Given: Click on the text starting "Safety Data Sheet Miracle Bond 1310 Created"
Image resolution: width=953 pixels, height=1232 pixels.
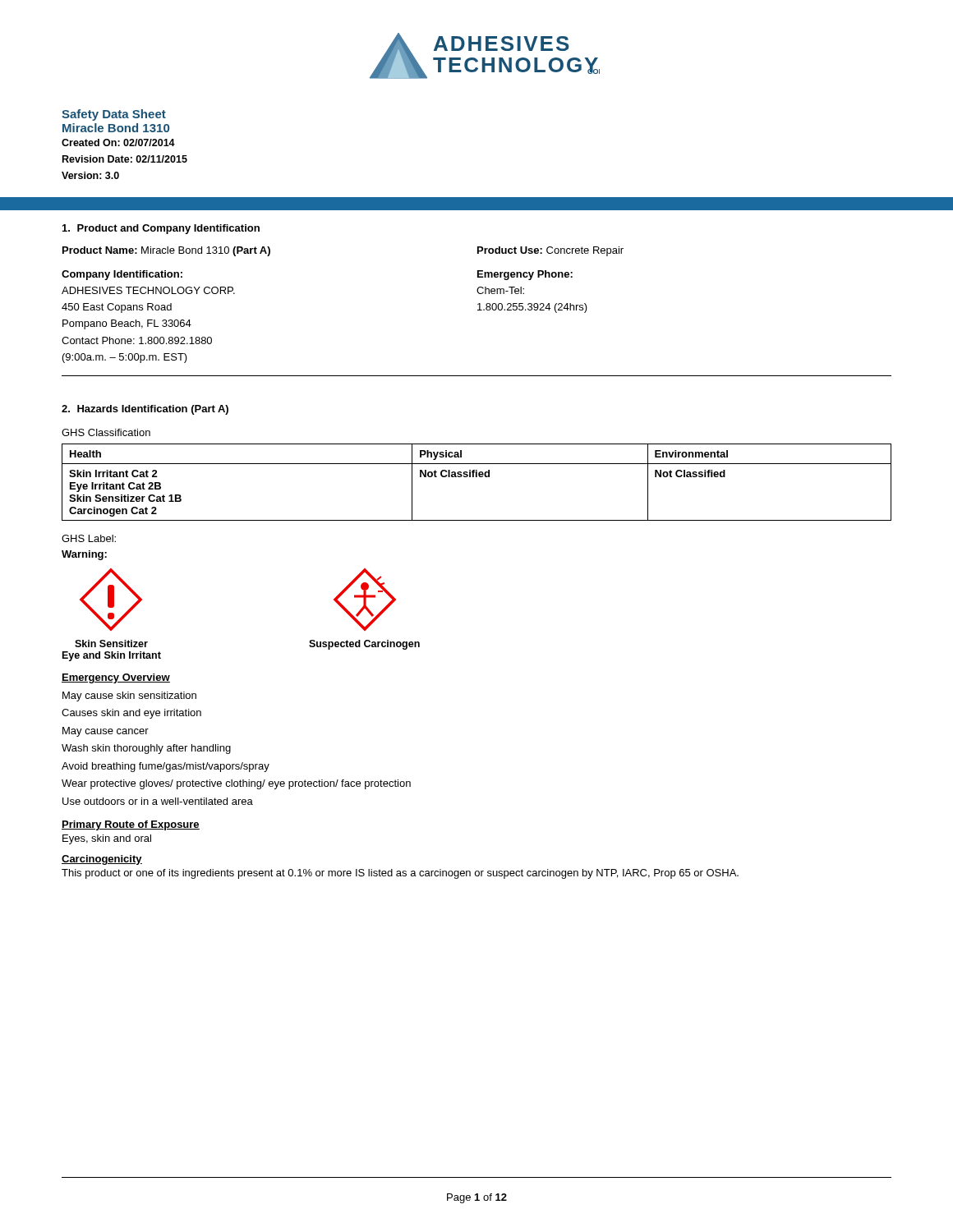Looking at the screenshot, I should click(x=124, y=145).
